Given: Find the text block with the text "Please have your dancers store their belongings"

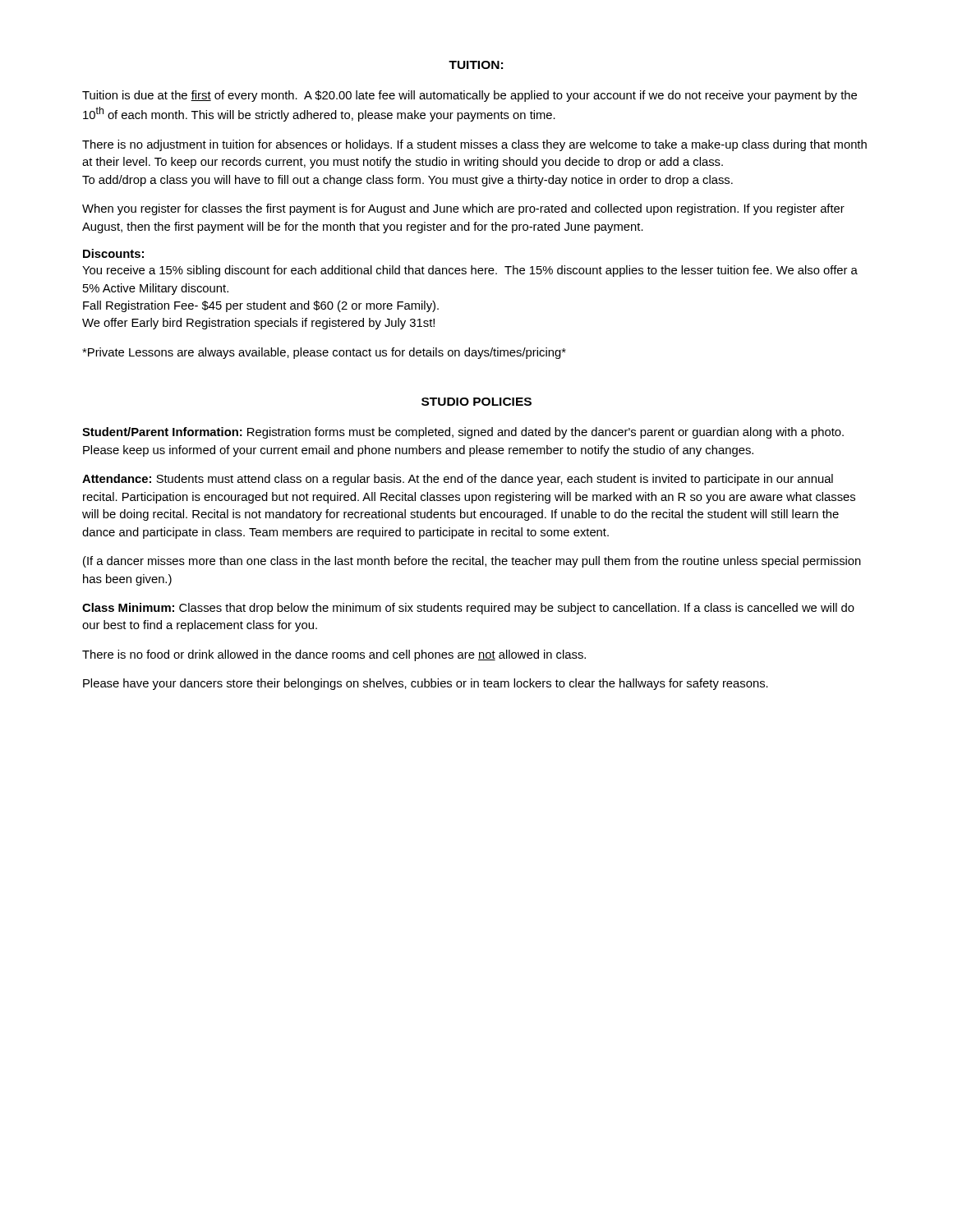Looking at the screenshot, I should click(425, 684).
